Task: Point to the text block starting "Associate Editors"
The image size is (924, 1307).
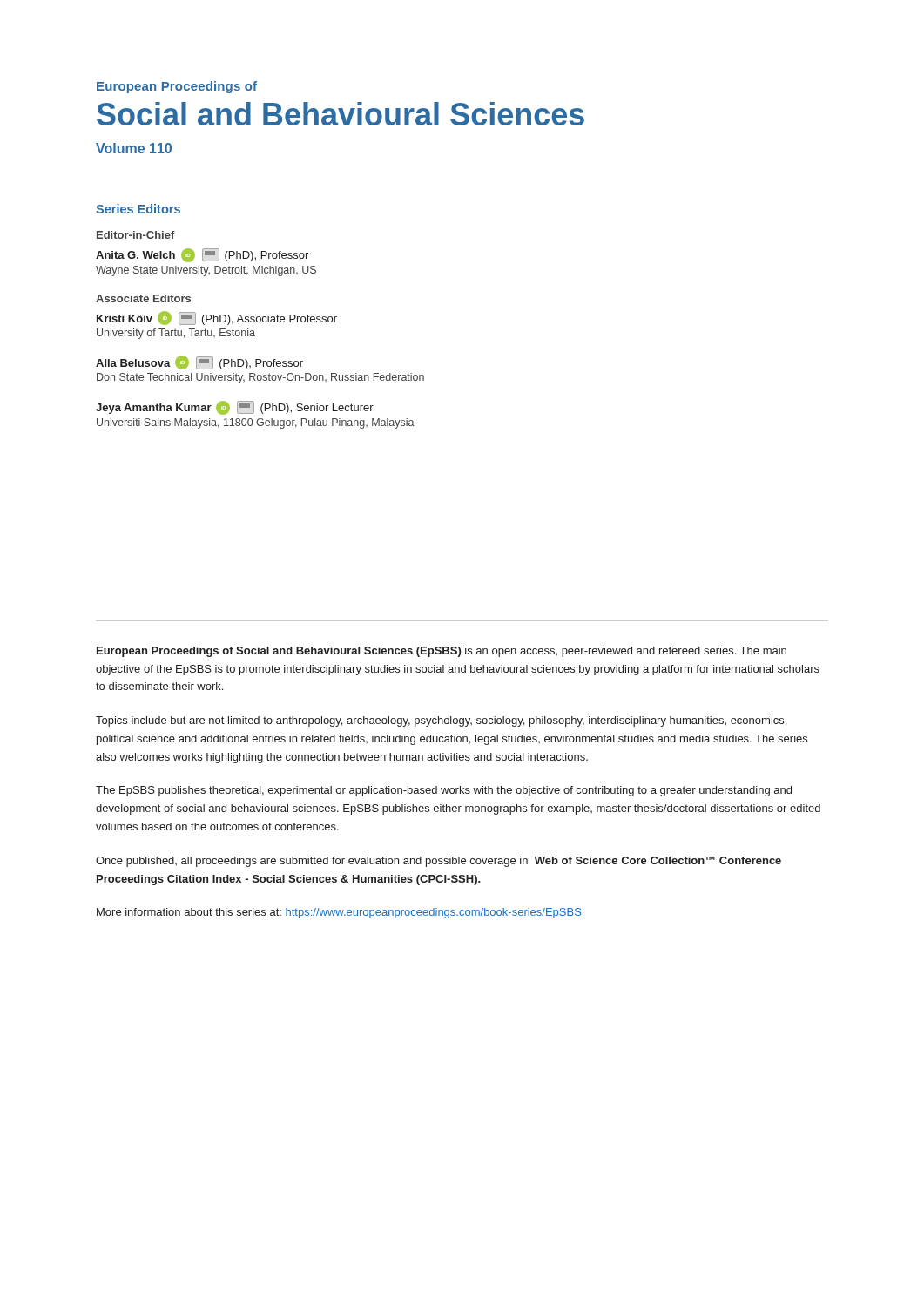Action: click(144, 298)
